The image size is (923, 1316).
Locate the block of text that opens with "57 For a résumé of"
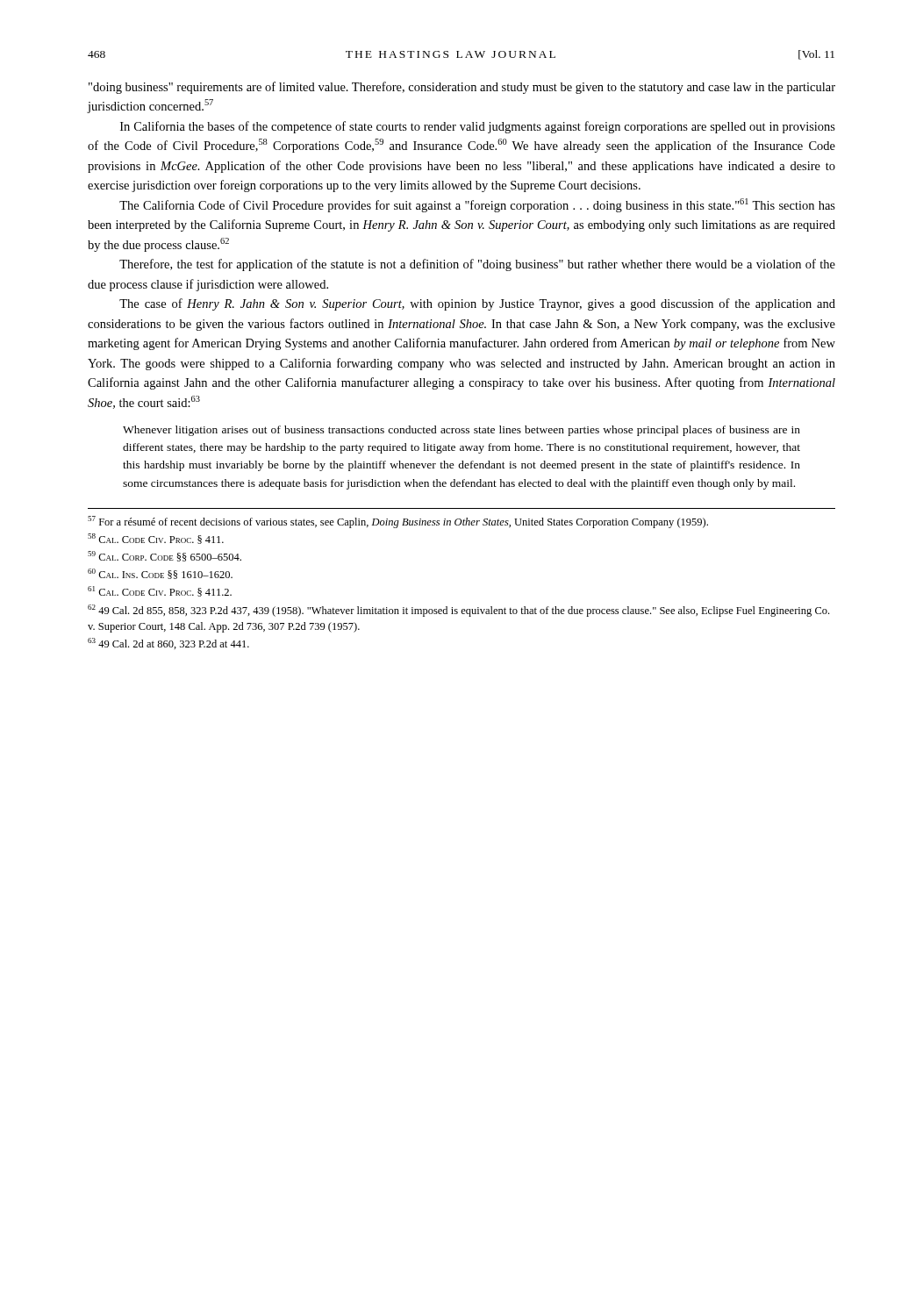[398, 521]
